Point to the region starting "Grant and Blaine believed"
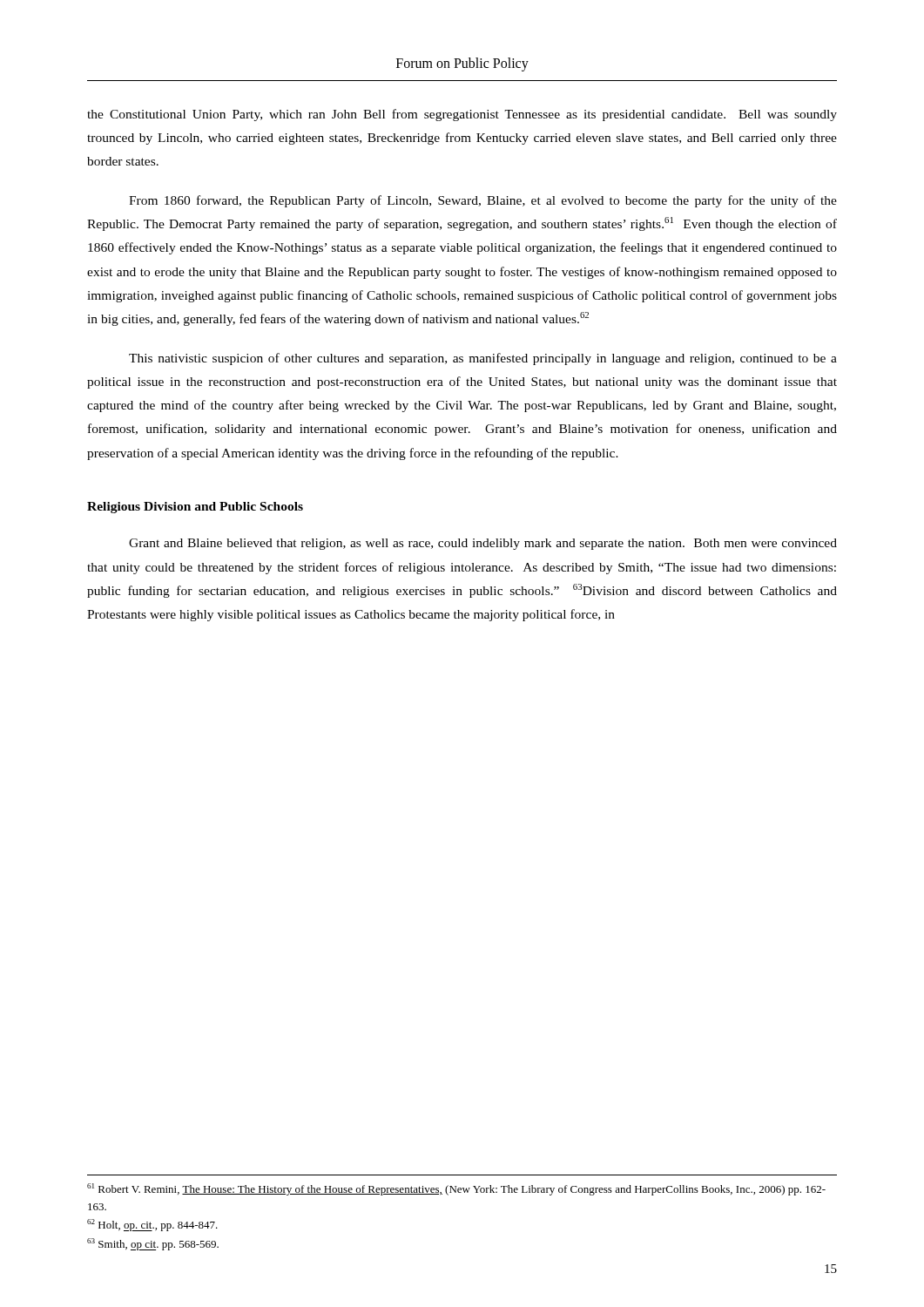924x1307 pixels. point(462,578)
